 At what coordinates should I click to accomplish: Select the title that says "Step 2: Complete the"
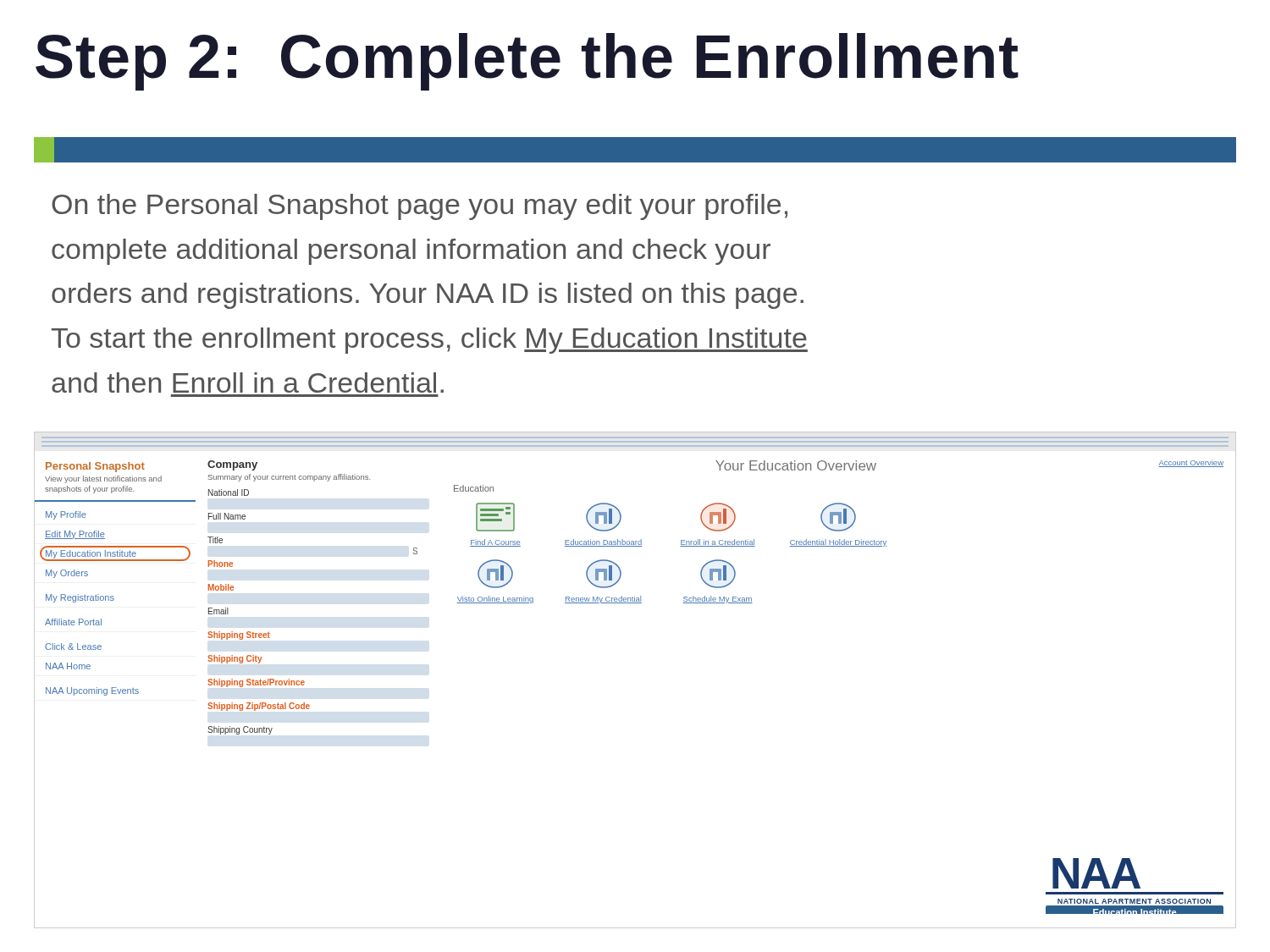635,57
